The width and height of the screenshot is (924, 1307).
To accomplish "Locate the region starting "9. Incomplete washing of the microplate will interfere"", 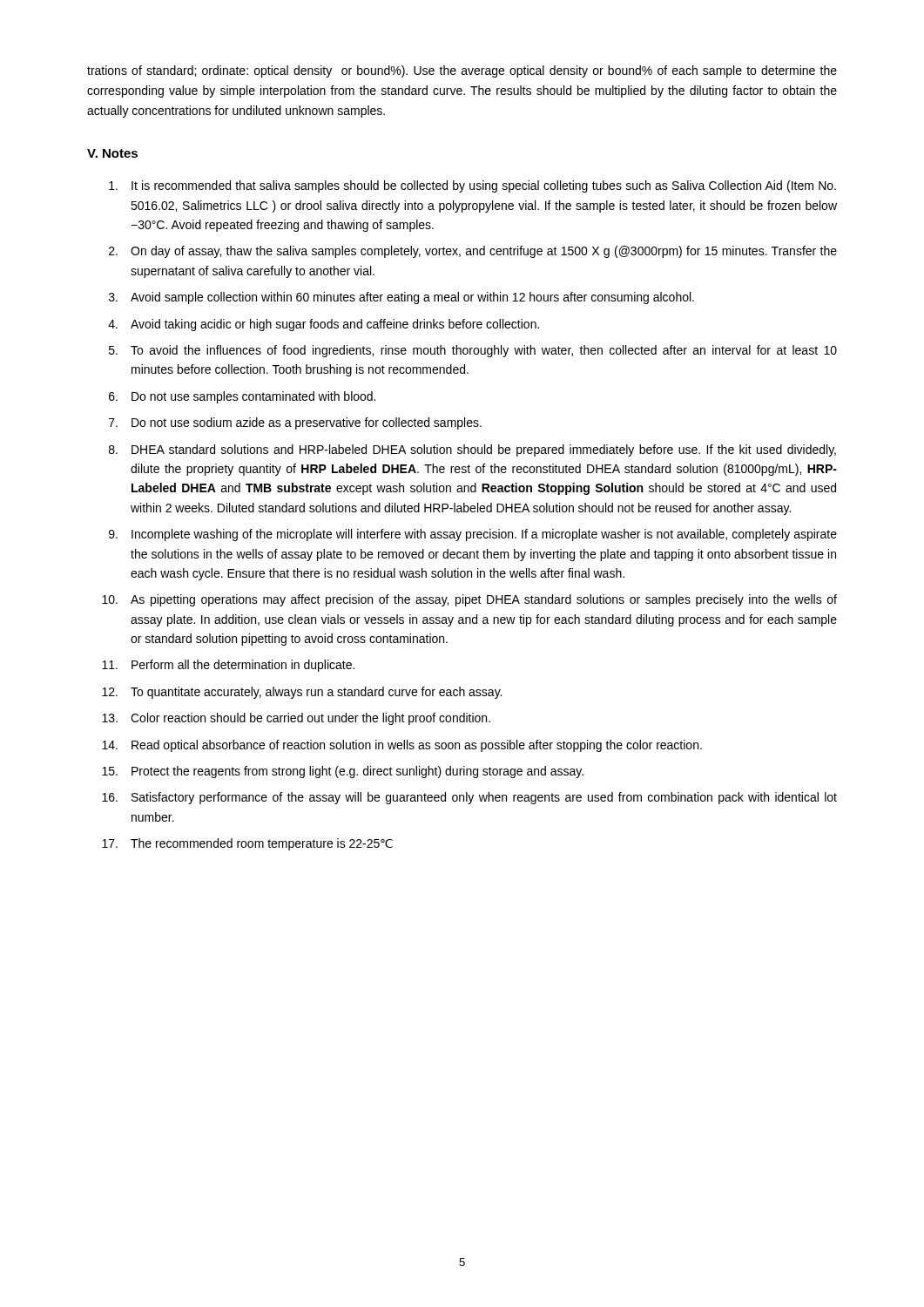I will 462,554.
